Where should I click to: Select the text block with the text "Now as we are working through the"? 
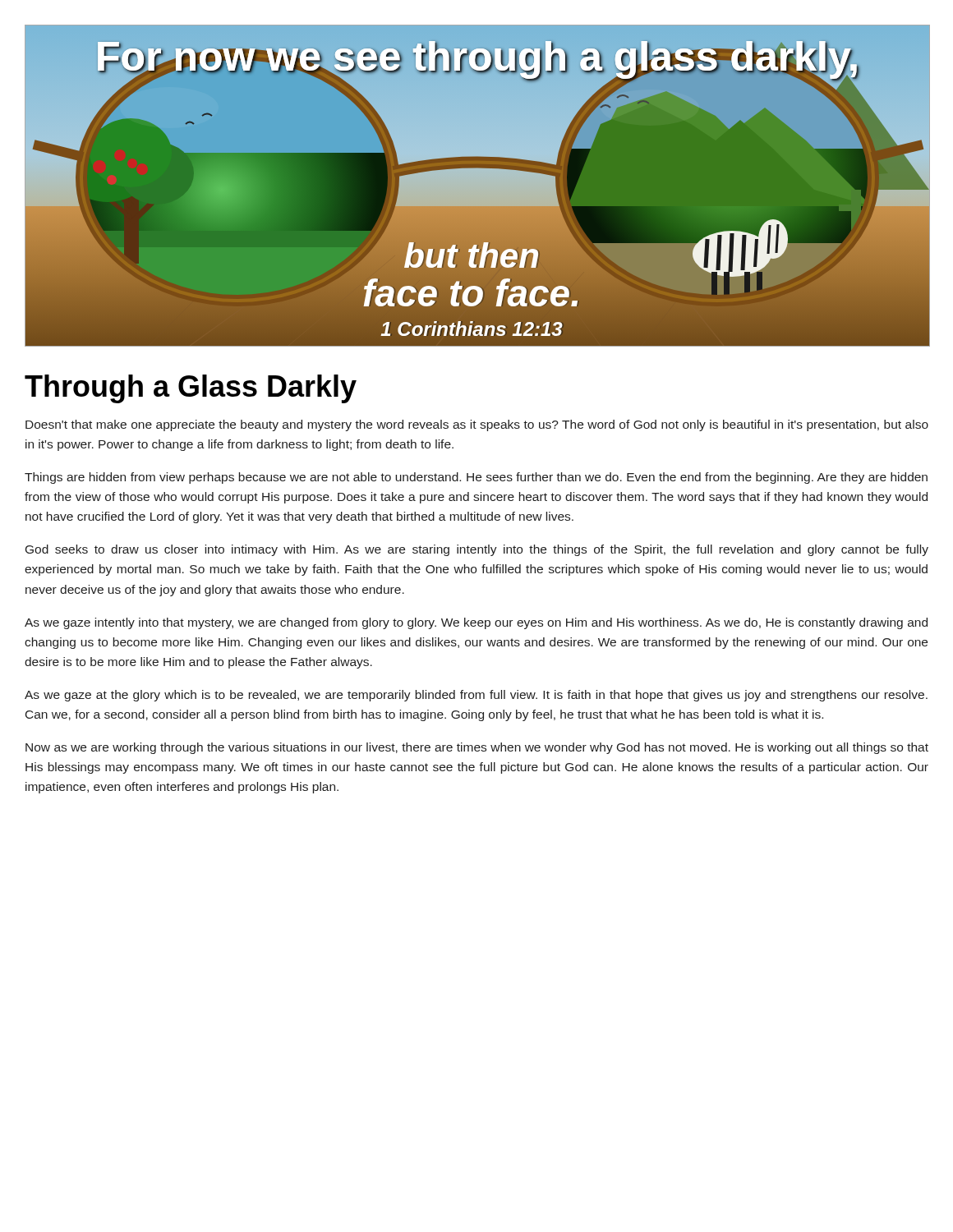click(476, 766)
